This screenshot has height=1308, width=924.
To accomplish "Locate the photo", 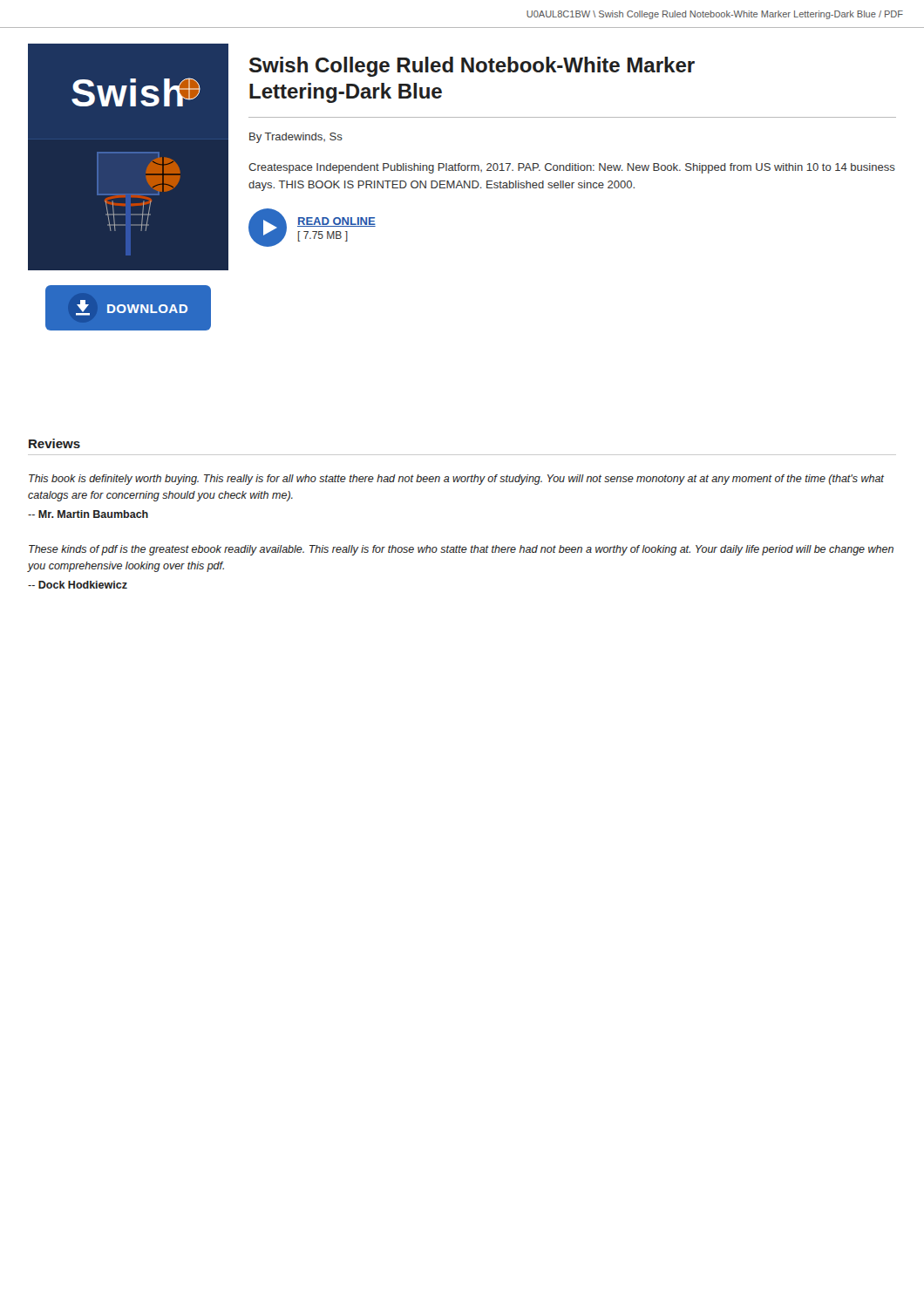I will 128,157.
